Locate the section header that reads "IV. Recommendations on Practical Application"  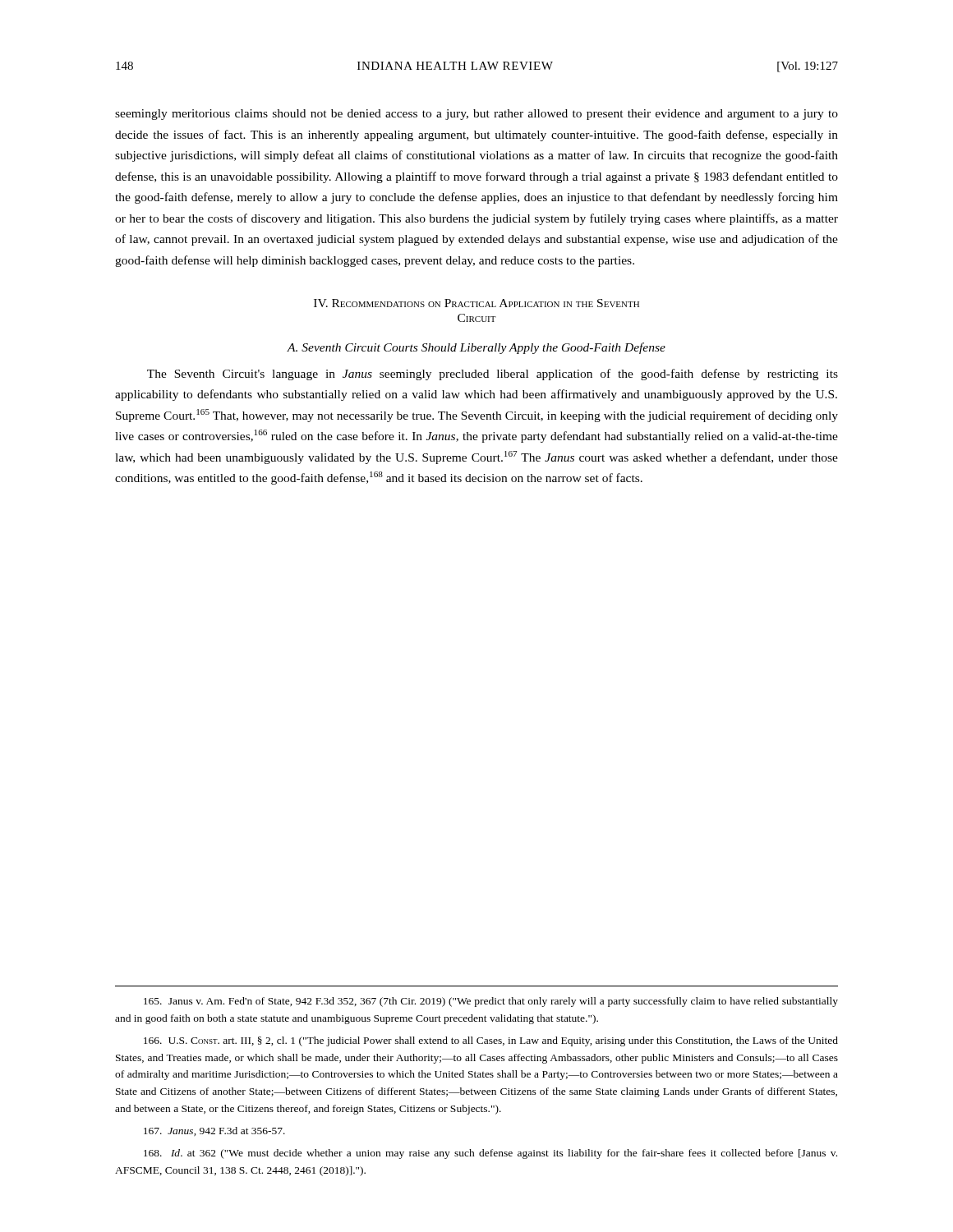coord(476,310)
